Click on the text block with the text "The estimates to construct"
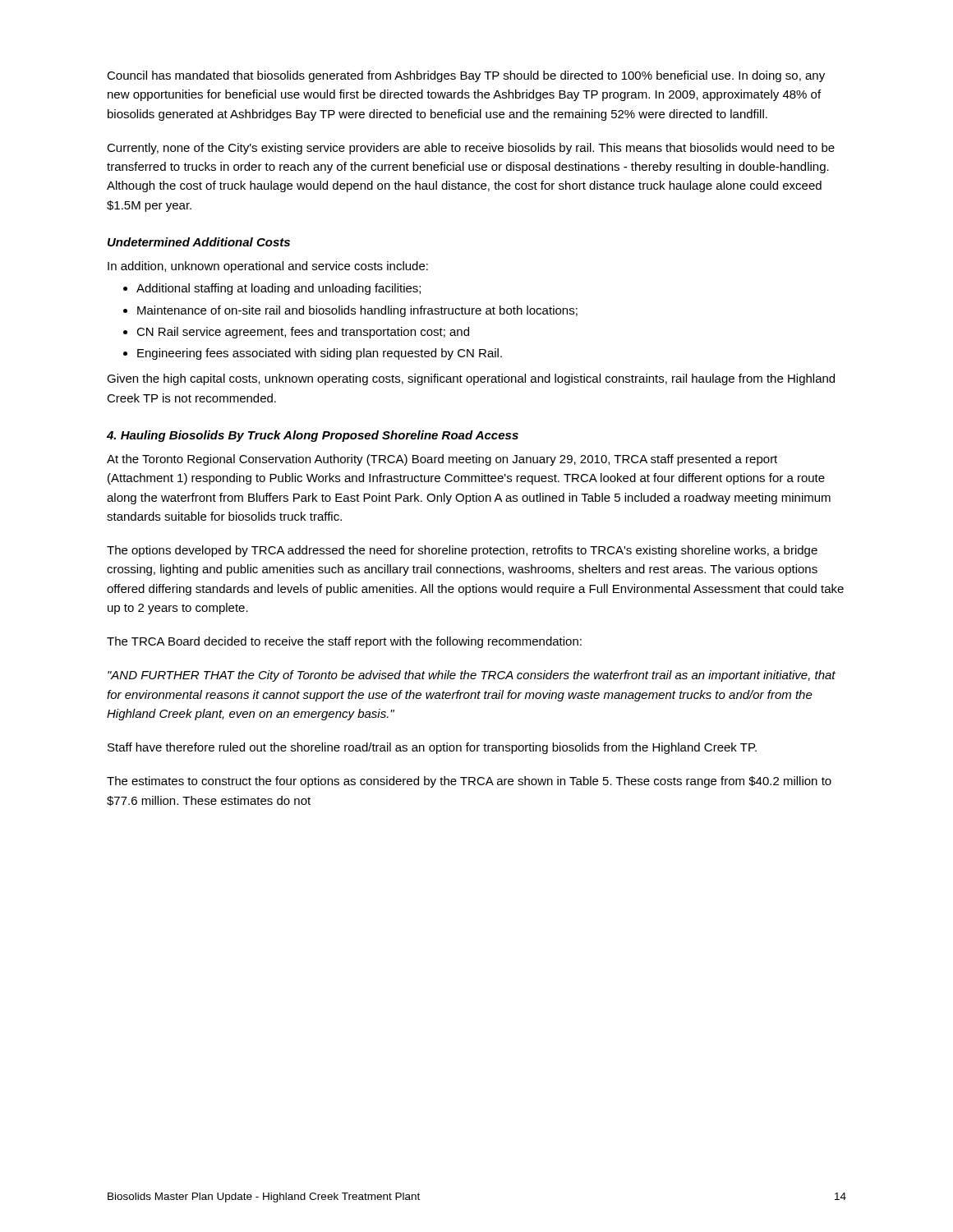 coord(469,790)
